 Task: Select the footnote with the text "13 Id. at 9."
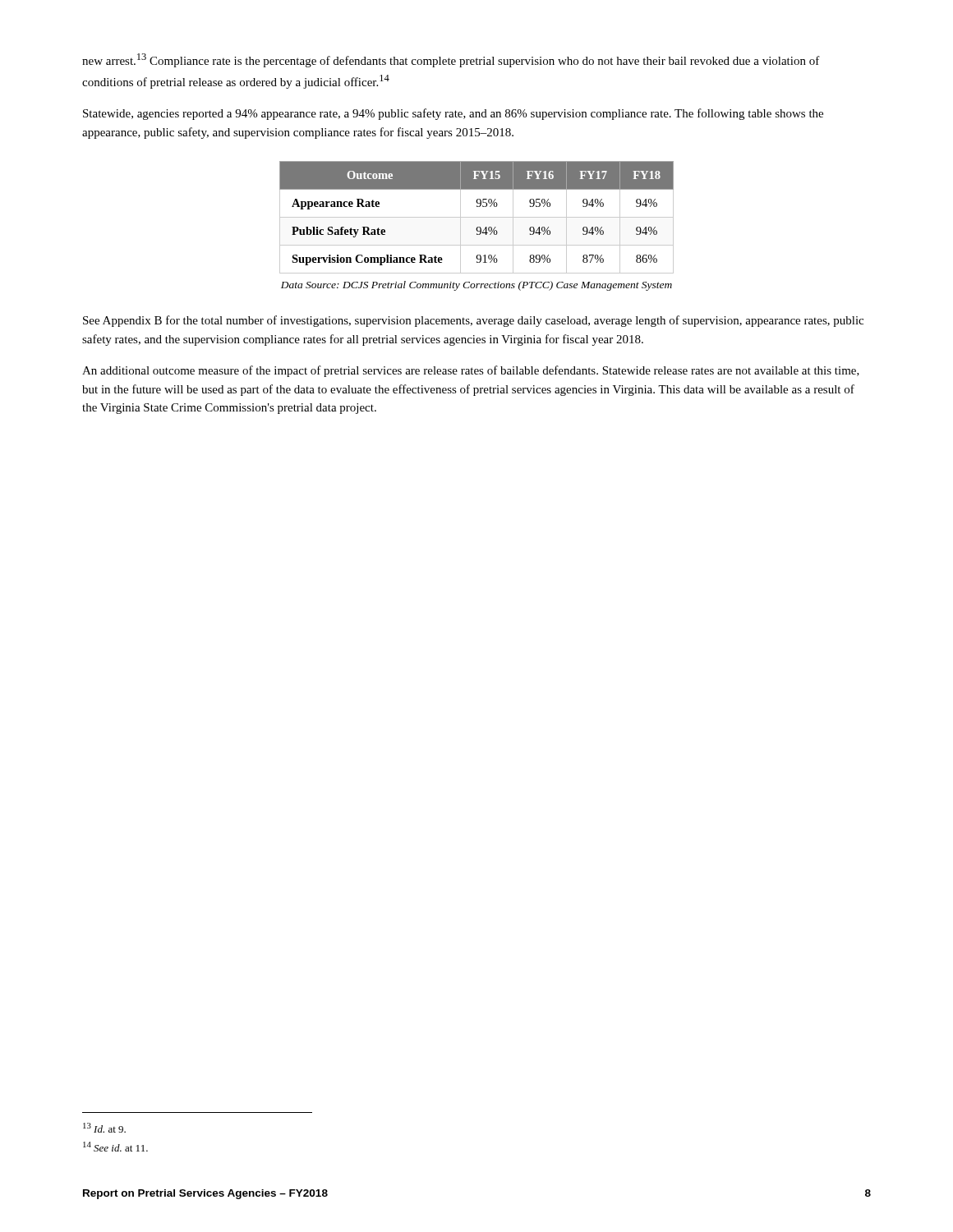click(x=104, y=1128)
